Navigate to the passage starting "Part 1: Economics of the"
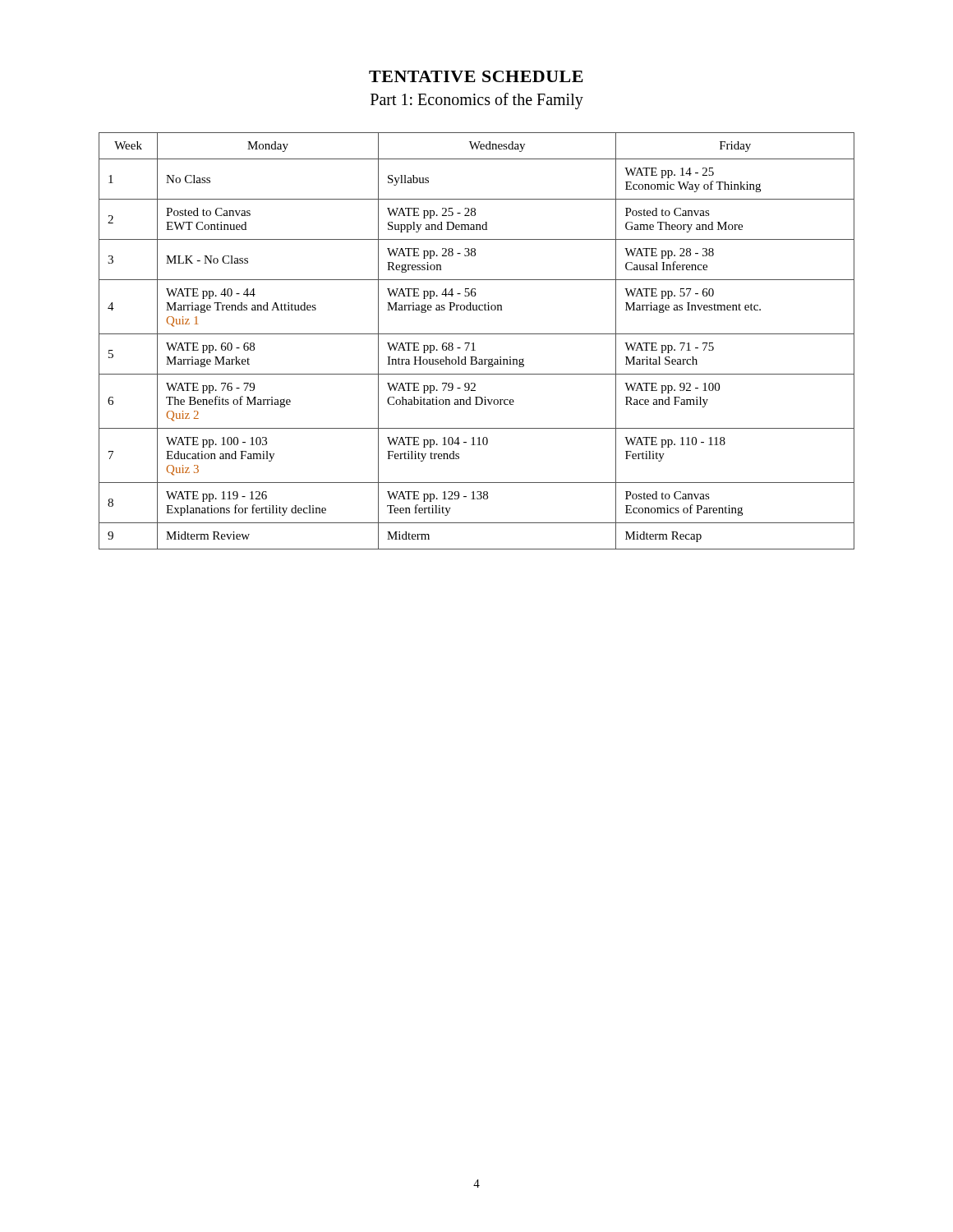The image size is (953, 1232). pos(476,99)
